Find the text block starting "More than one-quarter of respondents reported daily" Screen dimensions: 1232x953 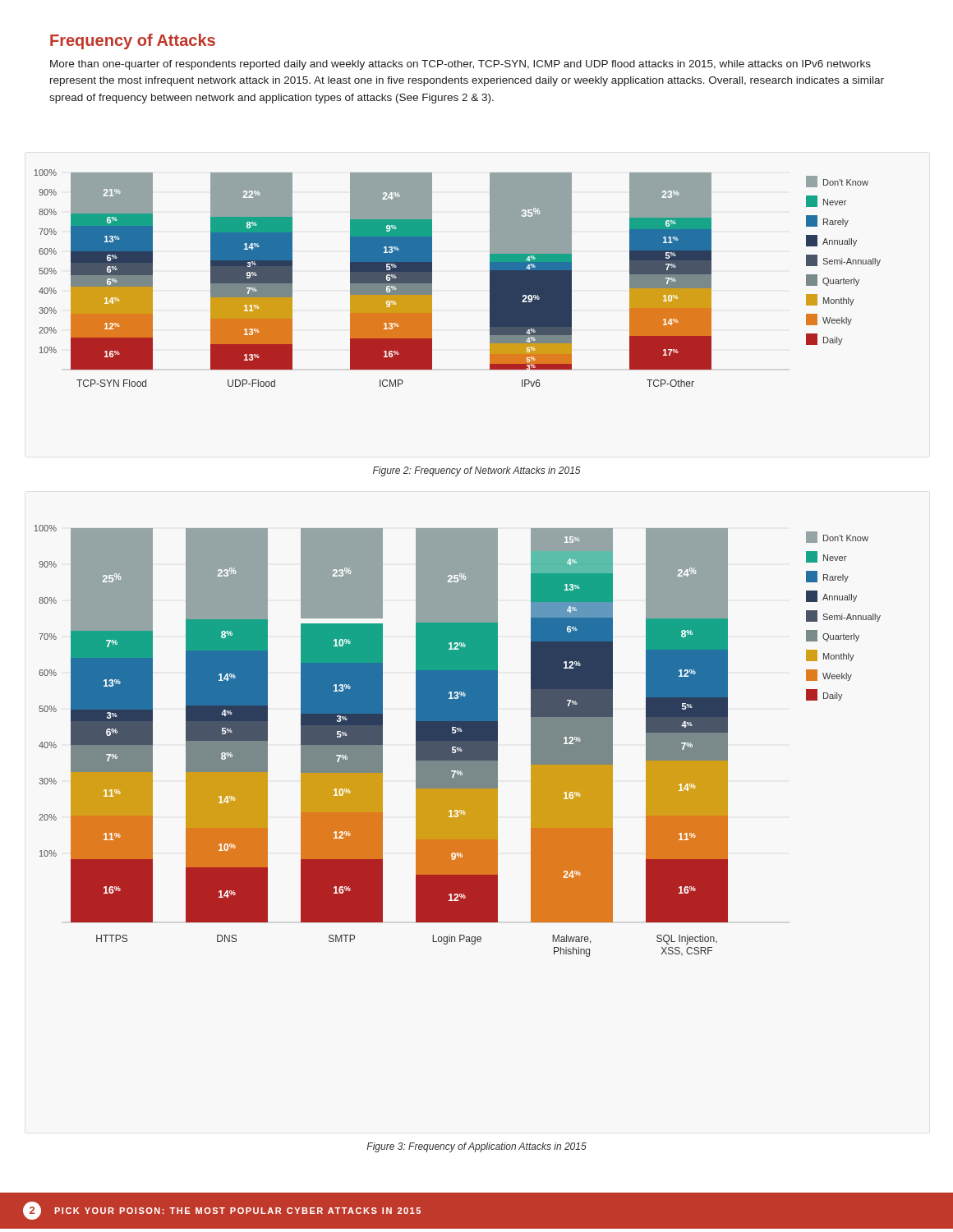472,81
